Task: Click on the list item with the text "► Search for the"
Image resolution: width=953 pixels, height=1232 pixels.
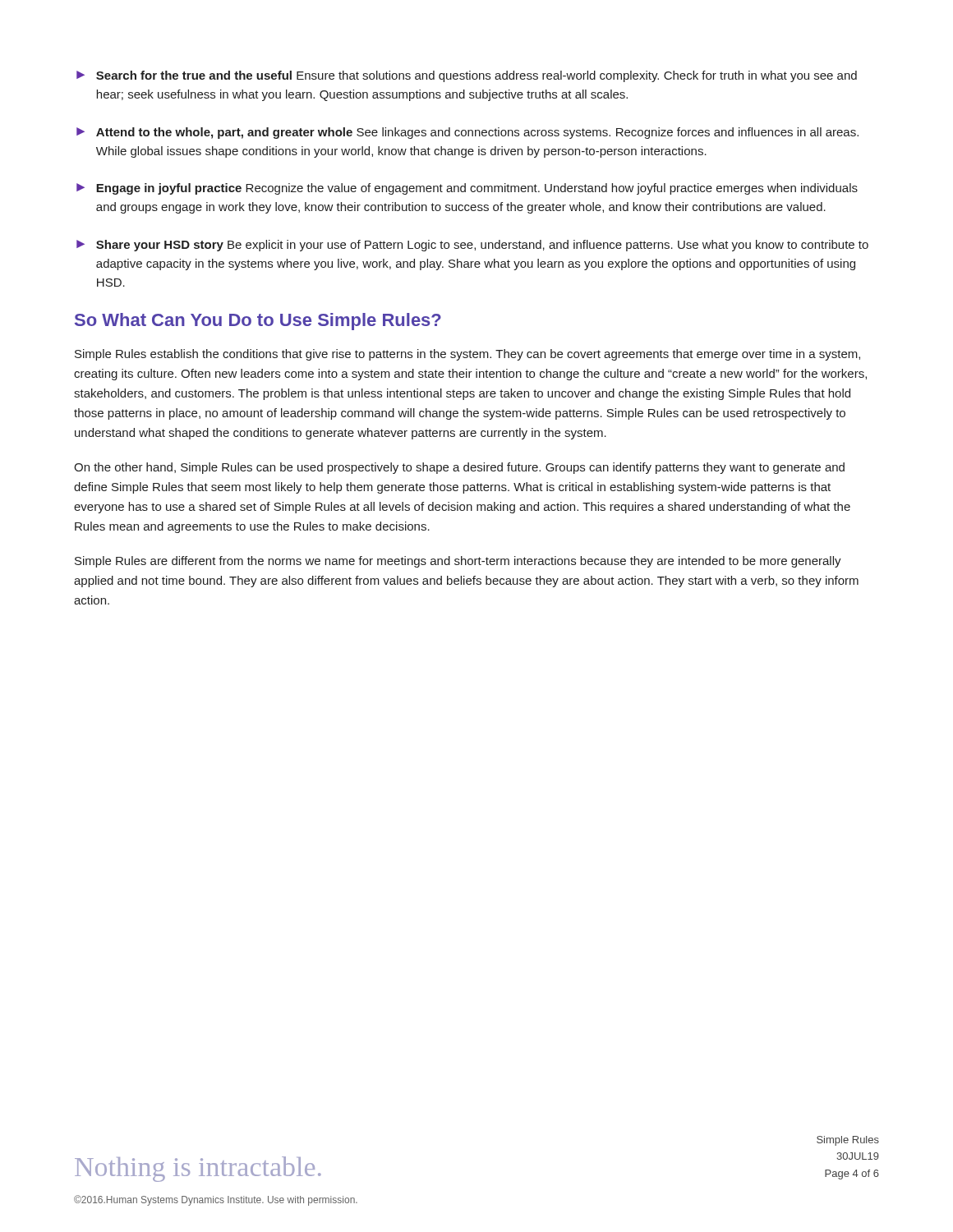Action: click(x=476, y=85)
